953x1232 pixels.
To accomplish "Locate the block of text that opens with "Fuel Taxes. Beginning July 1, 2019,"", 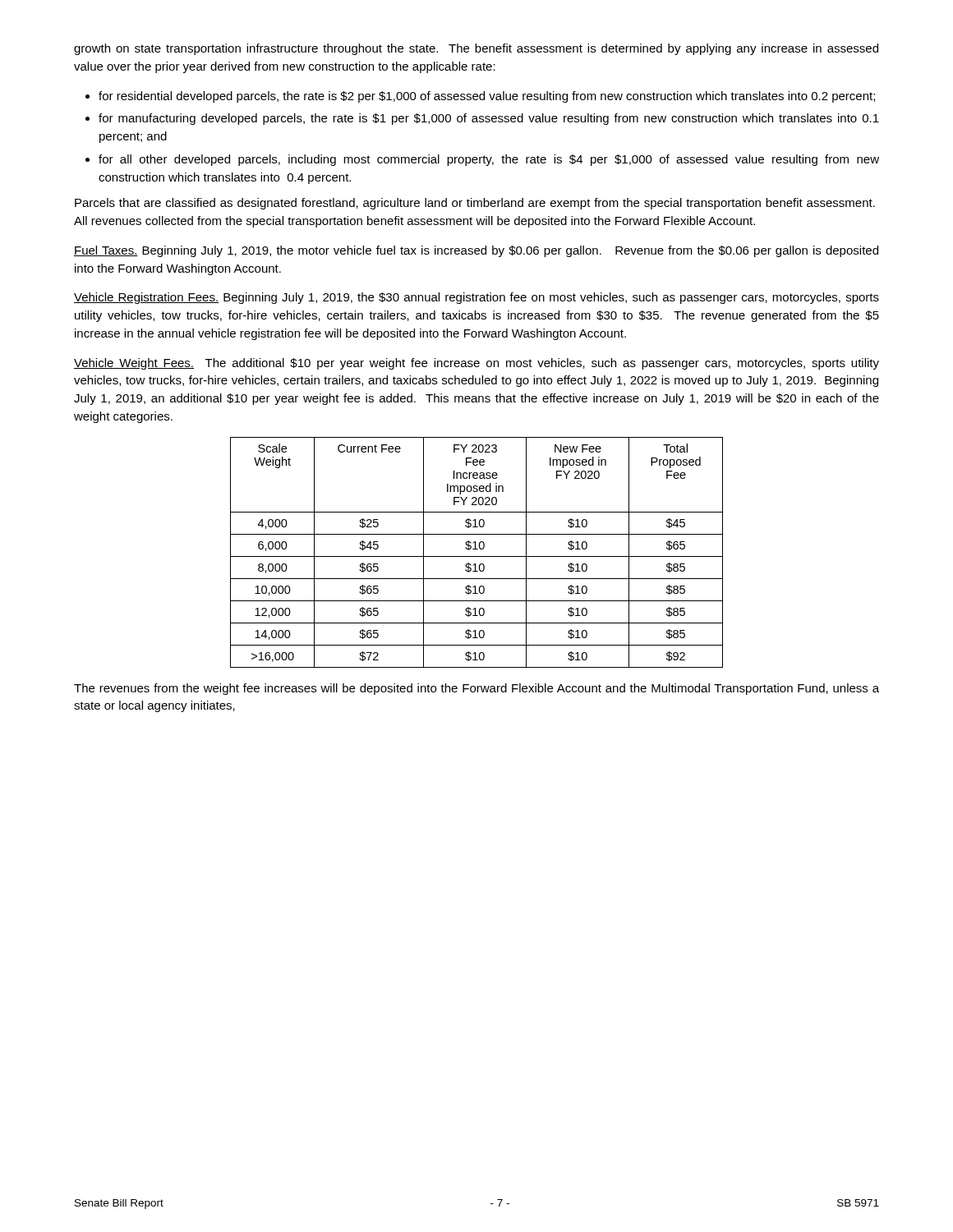I will (x=476, y=259).
